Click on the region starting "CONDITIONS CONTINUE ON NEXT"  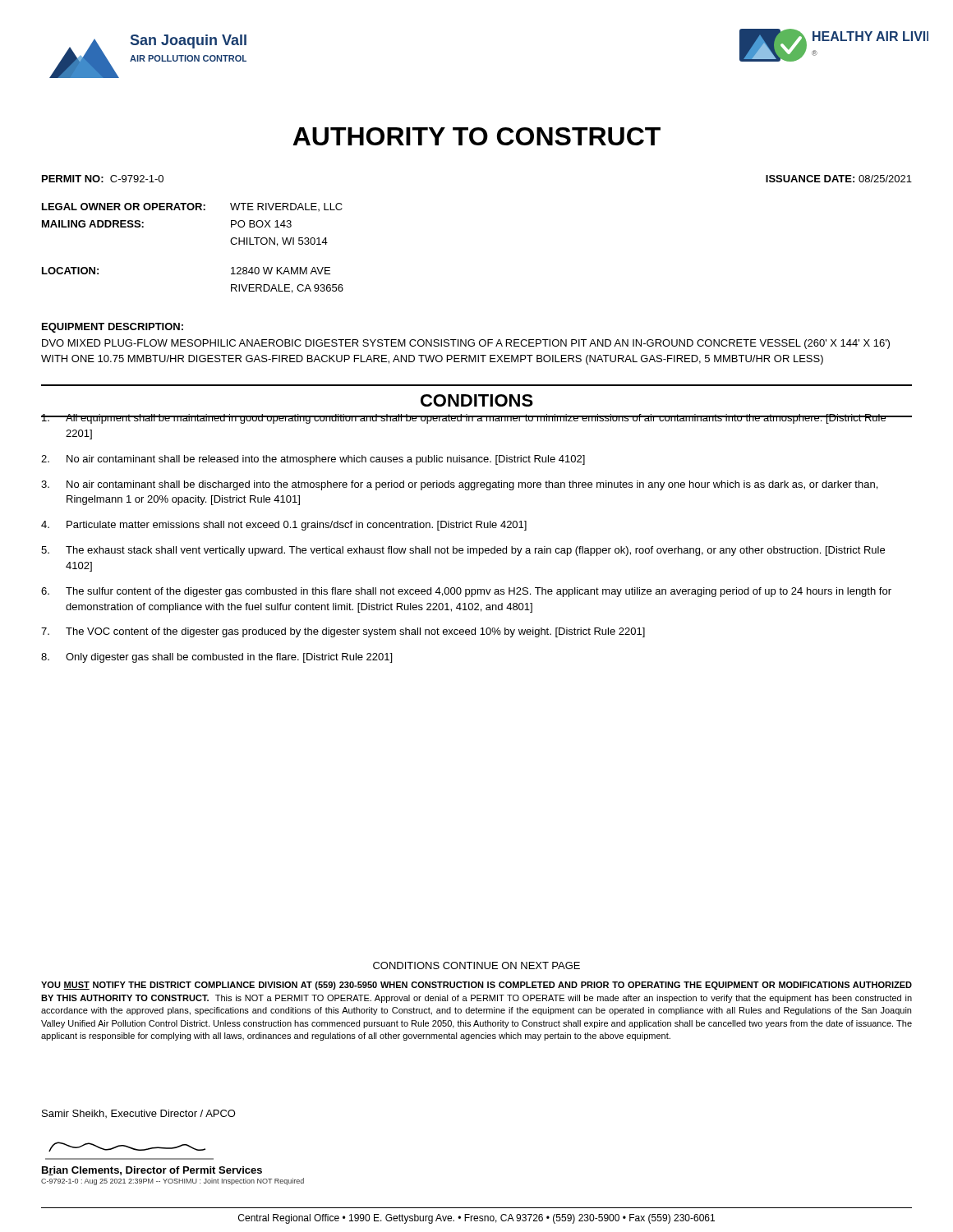[x=476, y=966]
